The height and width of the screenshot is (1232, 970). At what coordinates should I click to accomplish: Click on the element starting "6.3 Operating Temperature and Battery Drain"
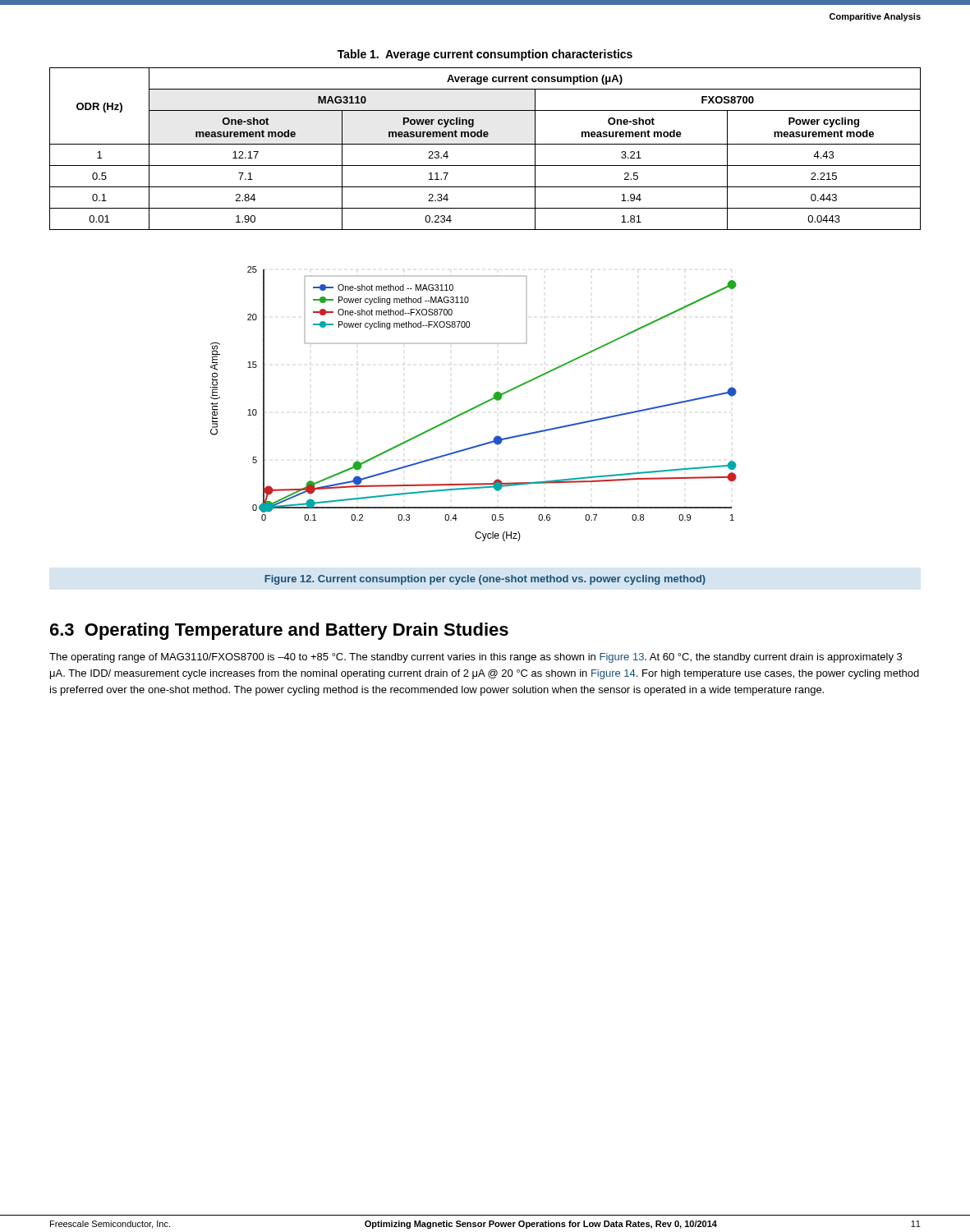pyautogui.click(x=279, y=630)
